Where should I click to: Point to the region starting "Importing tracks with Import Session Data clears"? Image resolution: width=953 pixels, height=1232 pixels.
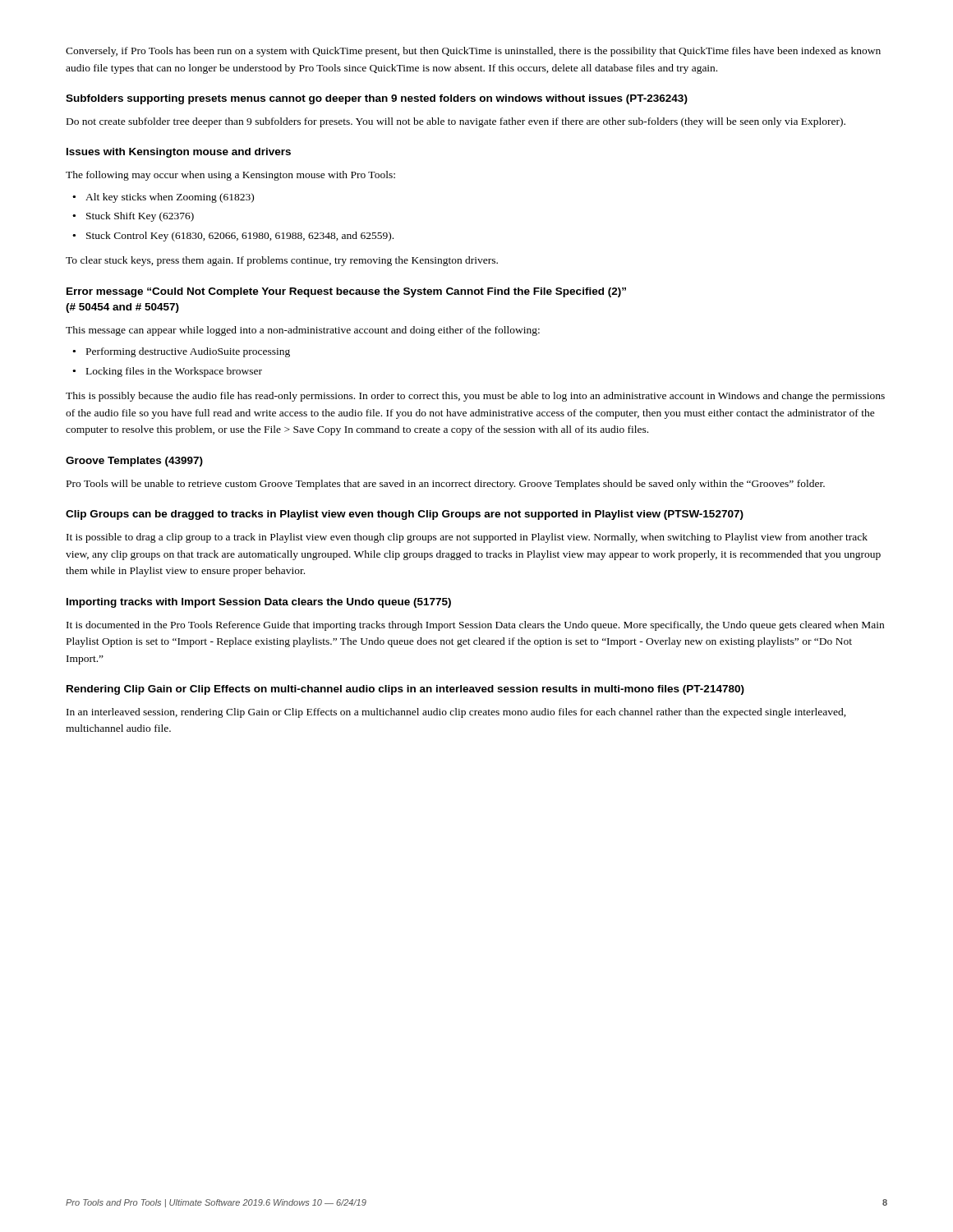pos(259,601)
